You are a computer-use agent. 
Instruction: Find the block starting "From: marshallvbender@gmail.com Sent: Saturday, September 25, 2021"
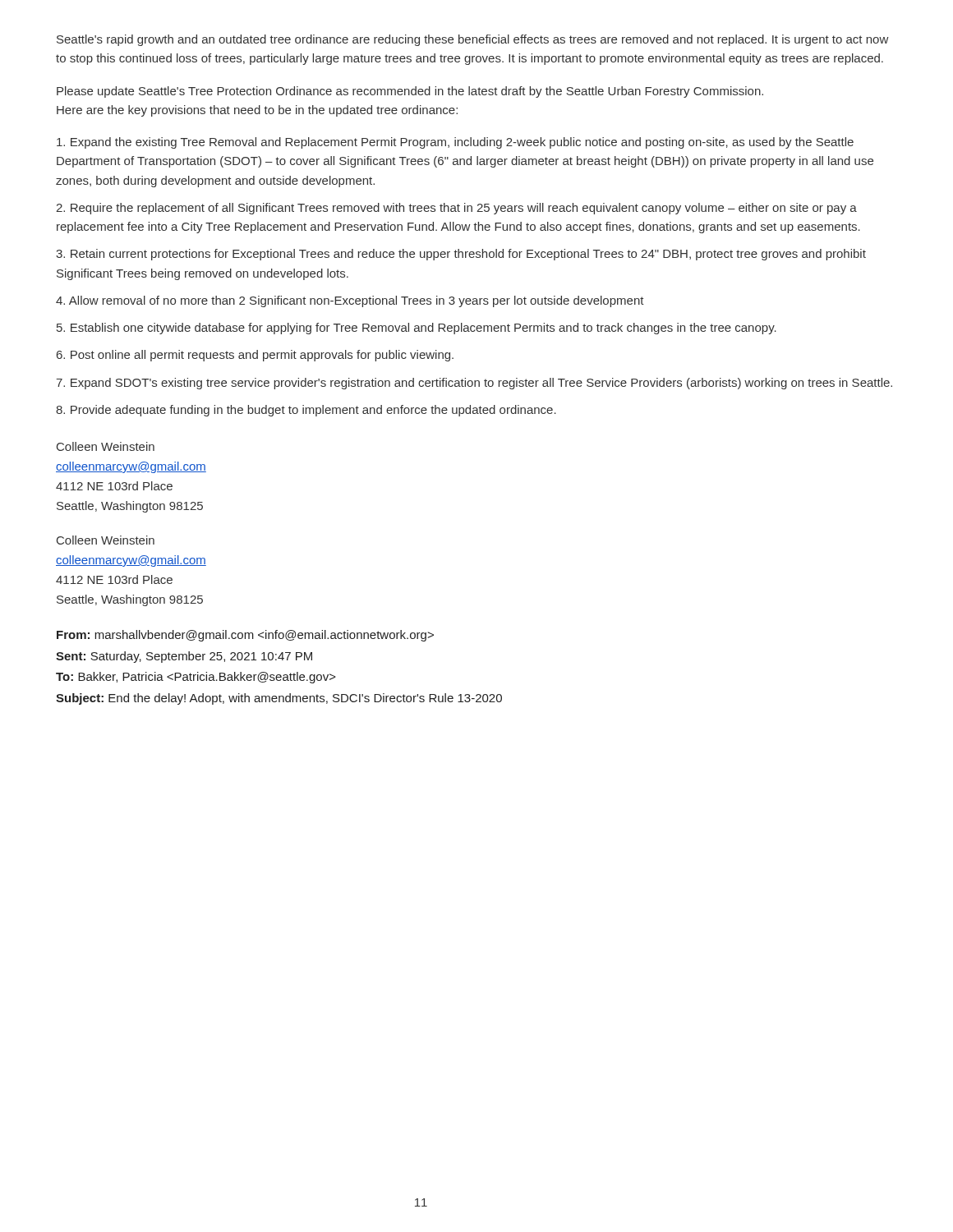[279, 666]
